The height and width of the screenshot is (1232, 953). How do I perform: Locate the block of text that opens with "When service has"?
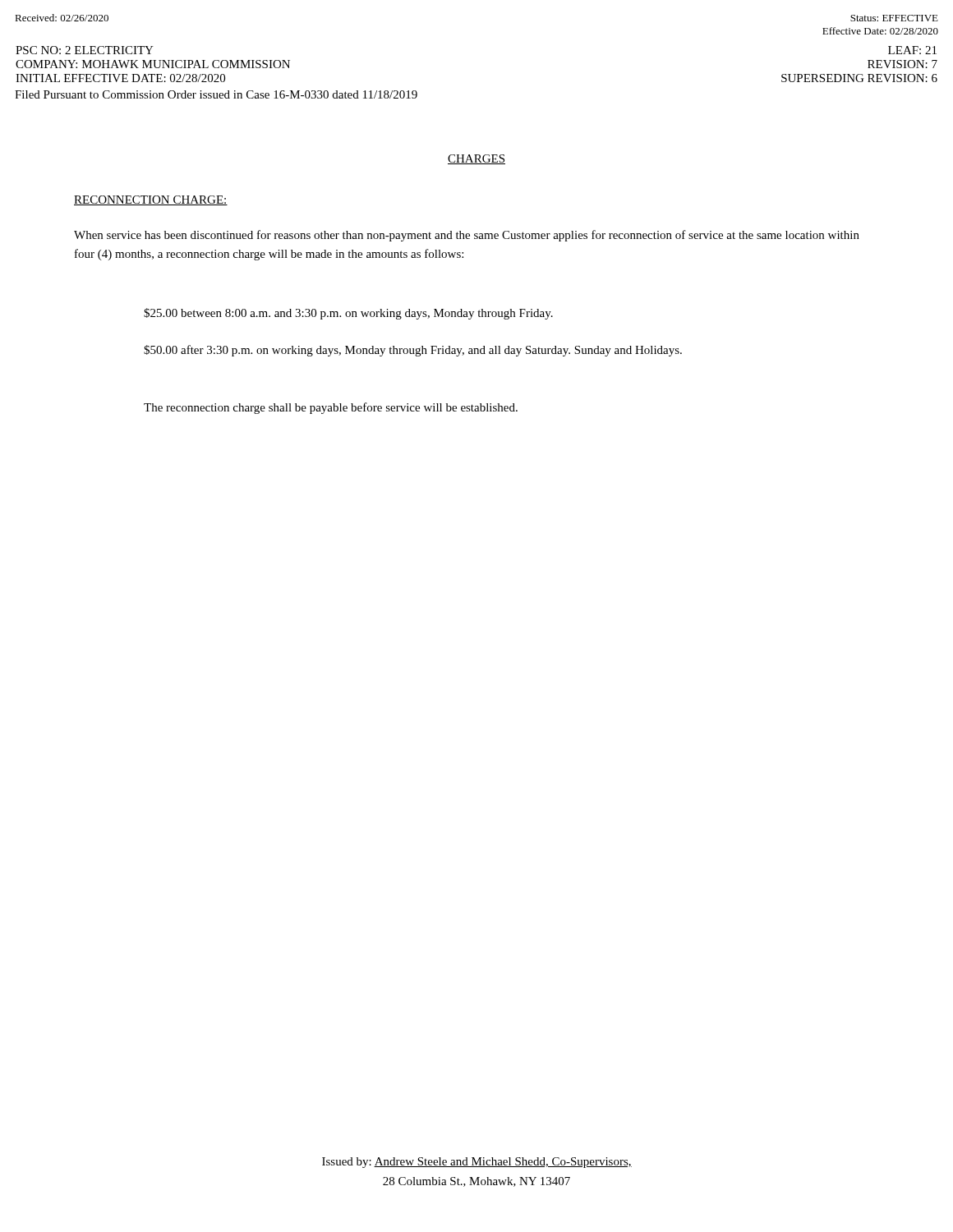(x=467, y=244)
